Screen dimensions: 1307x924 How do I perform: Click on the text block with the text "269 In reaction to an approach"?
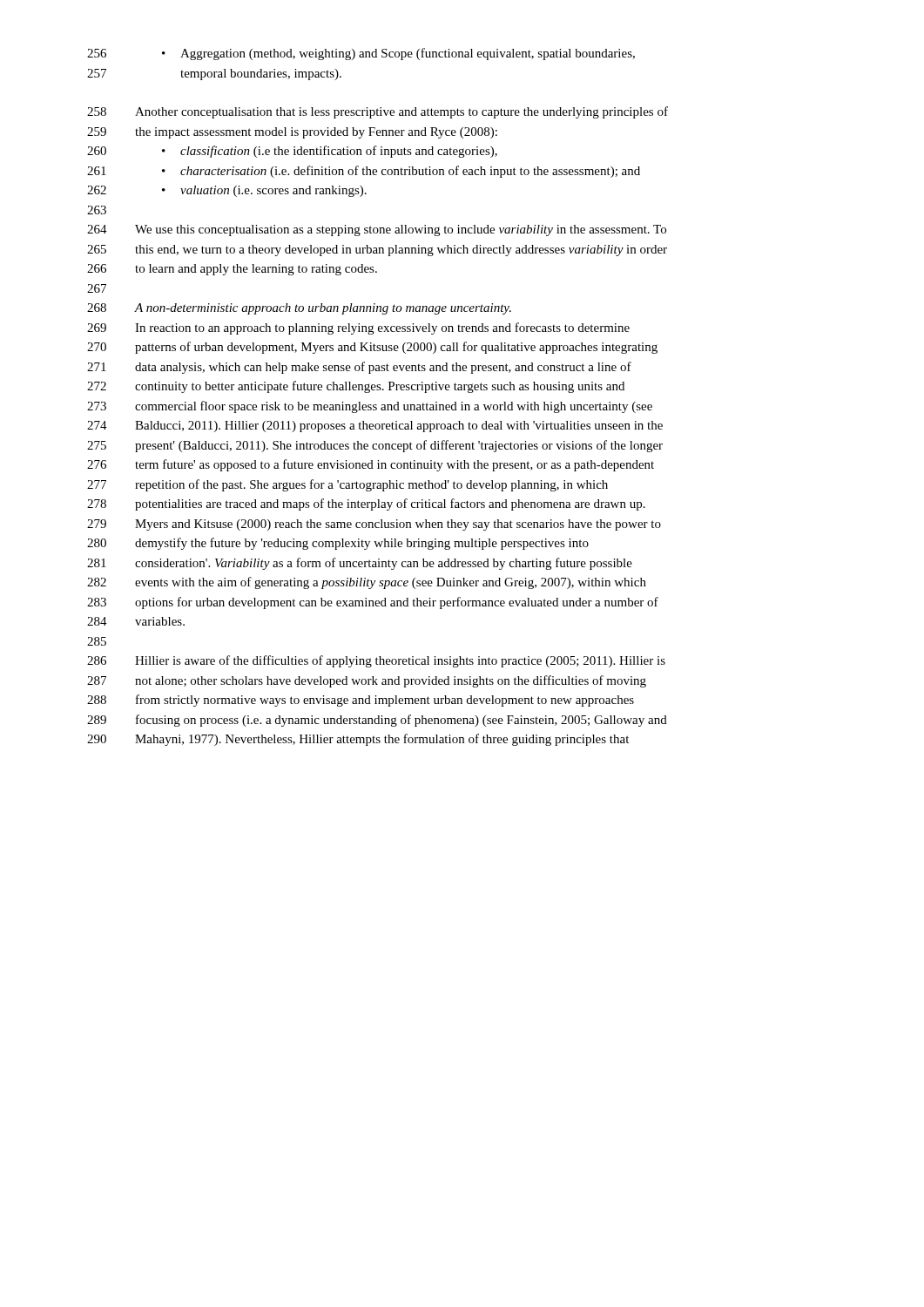coord(471,327)
